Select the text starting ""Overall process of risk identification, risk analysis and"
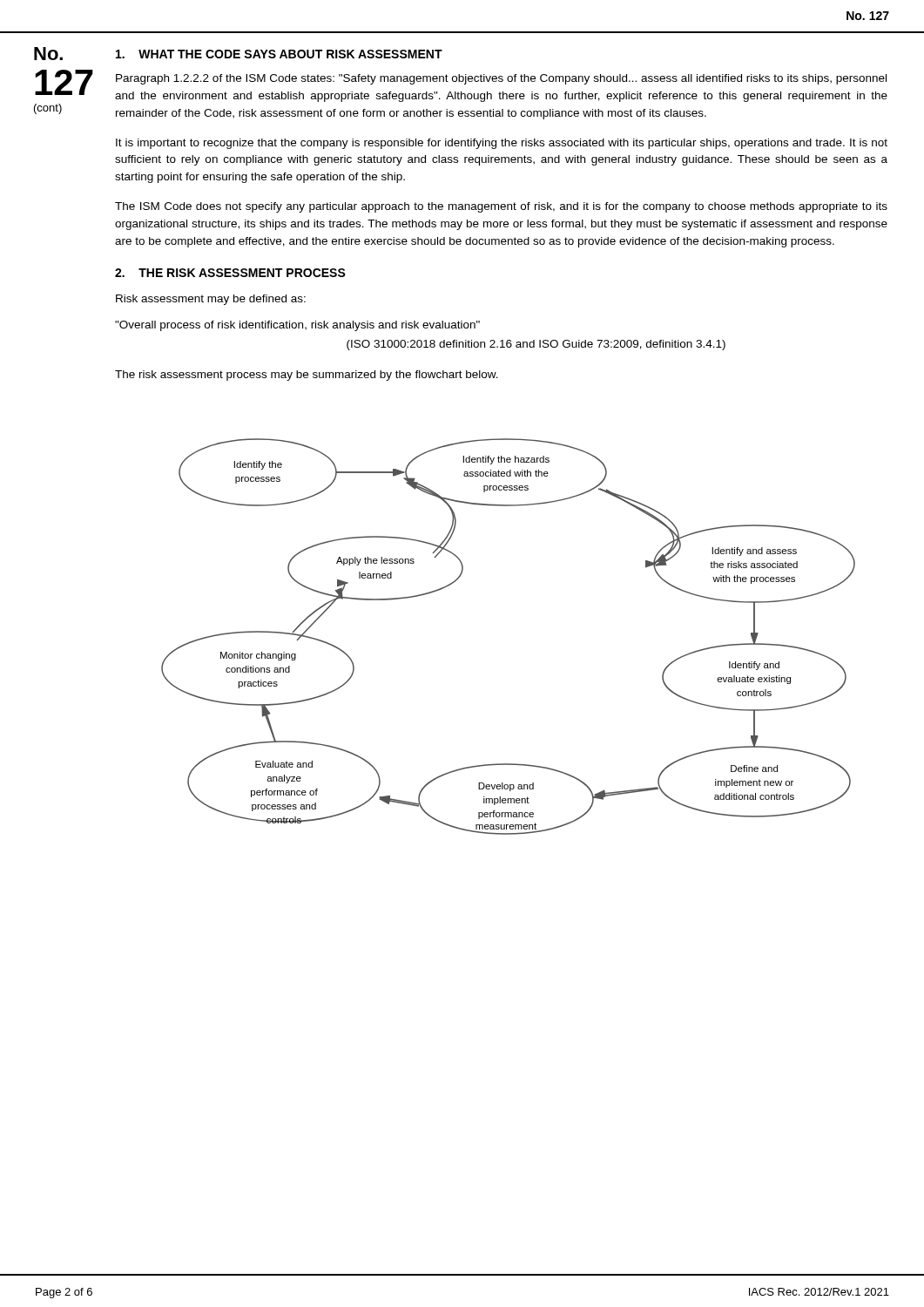This screenshot has width=924, height=1307. (x=501, y=335)
